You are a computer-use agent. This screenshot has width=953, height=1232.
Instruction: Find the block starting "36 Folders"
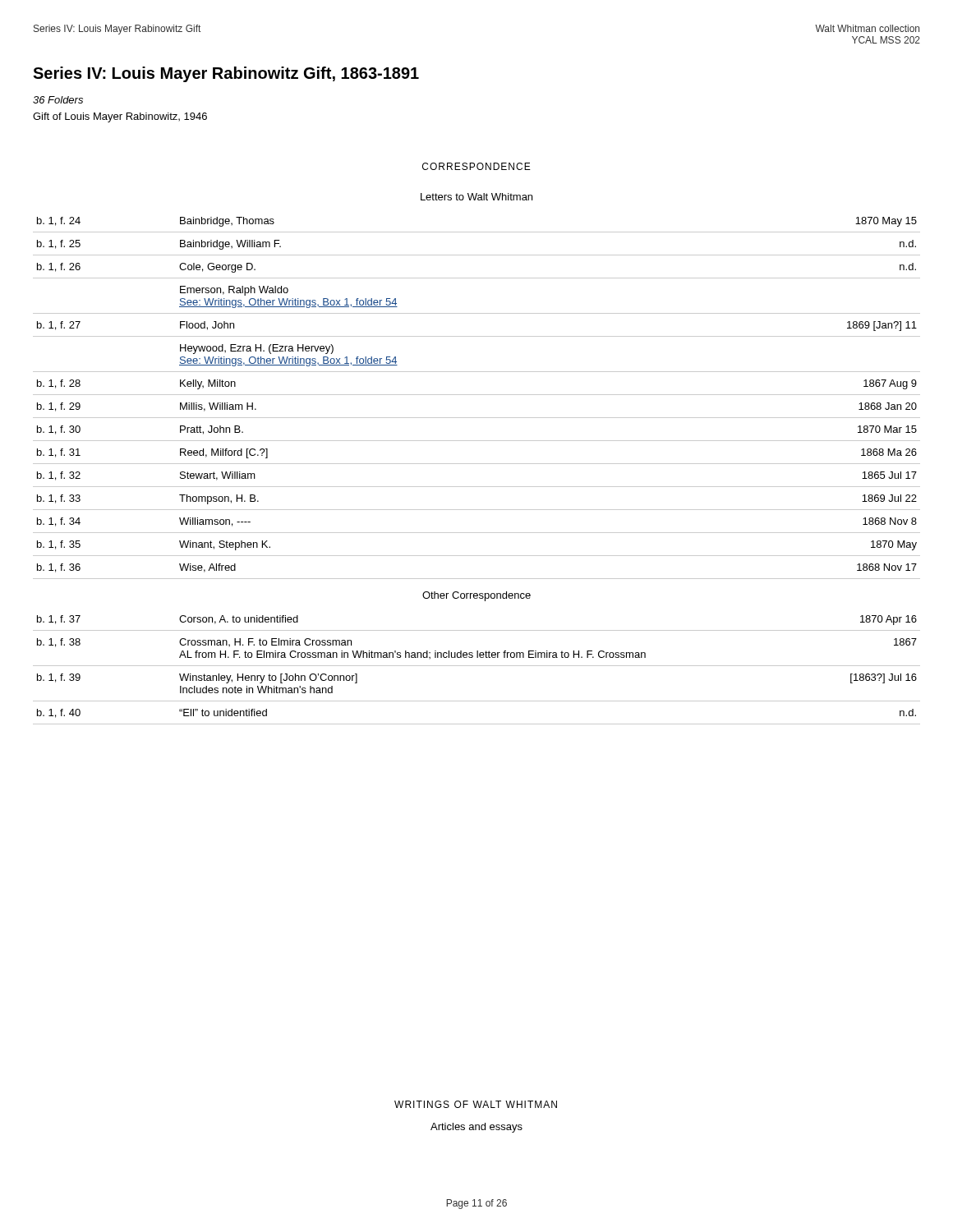click(58, 100)
